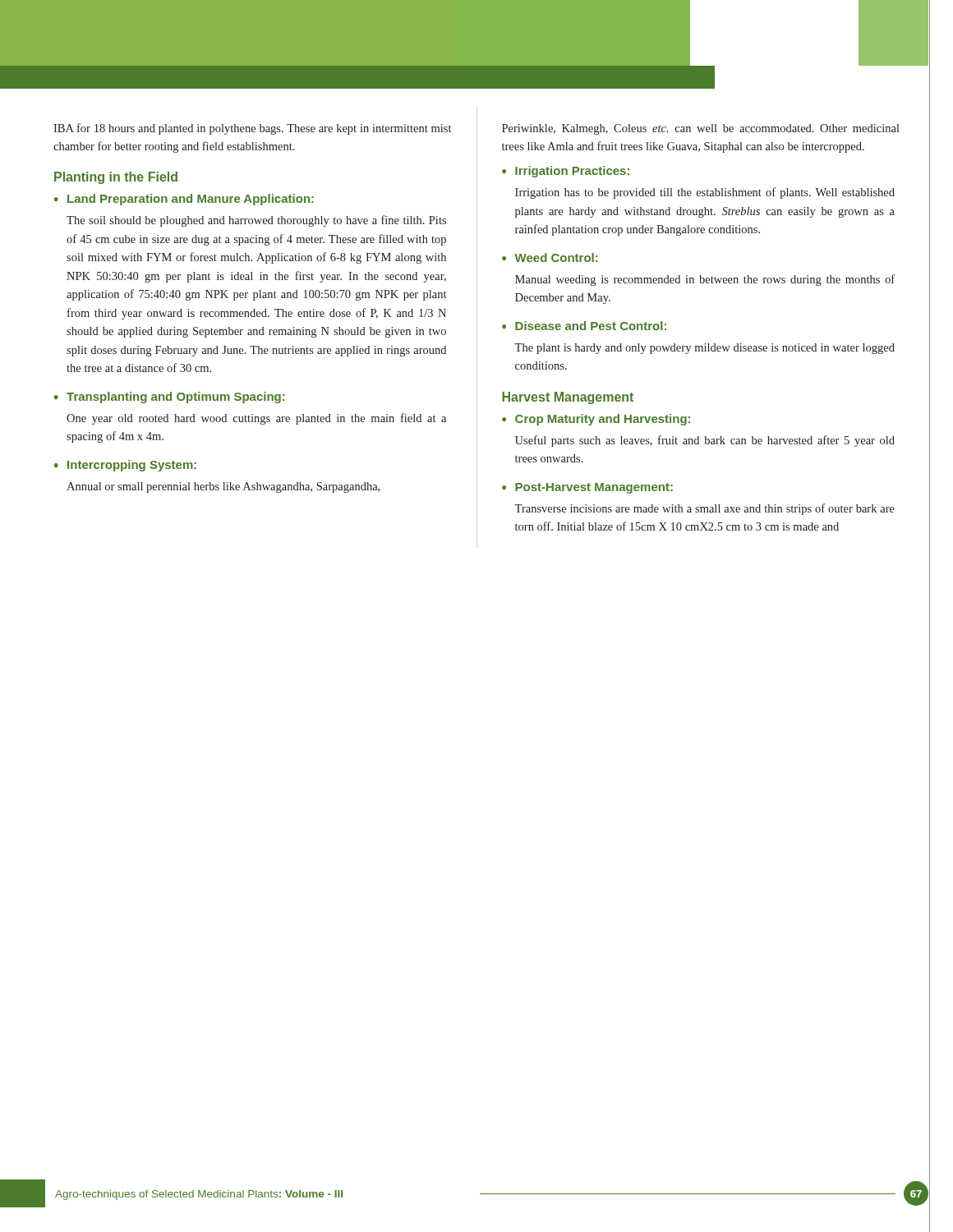Find the list item containing "• Land Preparation and Manure Application:"
The height and width of the screenshot is (1232, 953).
(x=250, y=285)
